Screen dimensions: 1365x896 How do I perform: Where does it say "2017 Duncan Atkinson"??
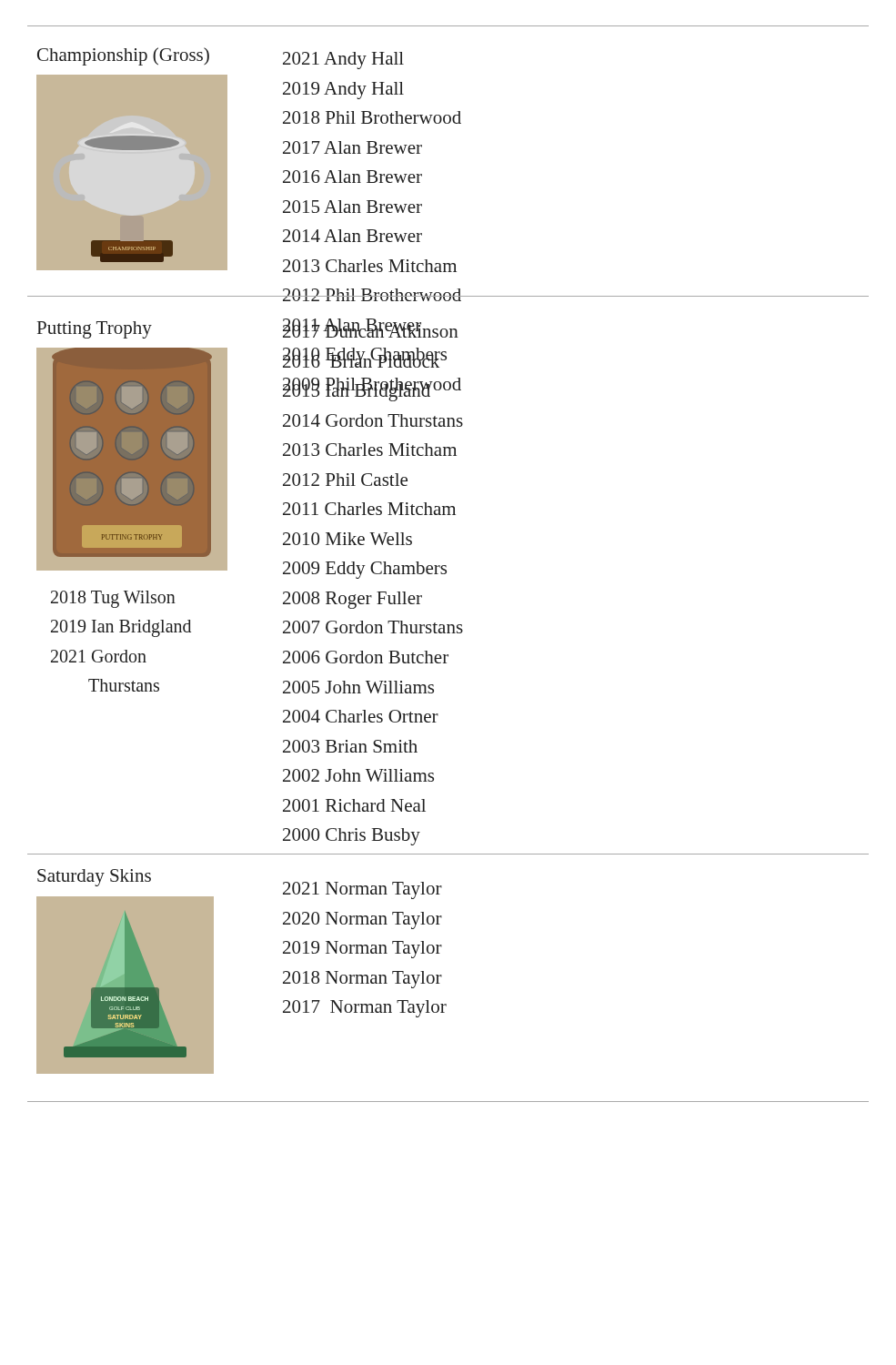pos(370,331)
